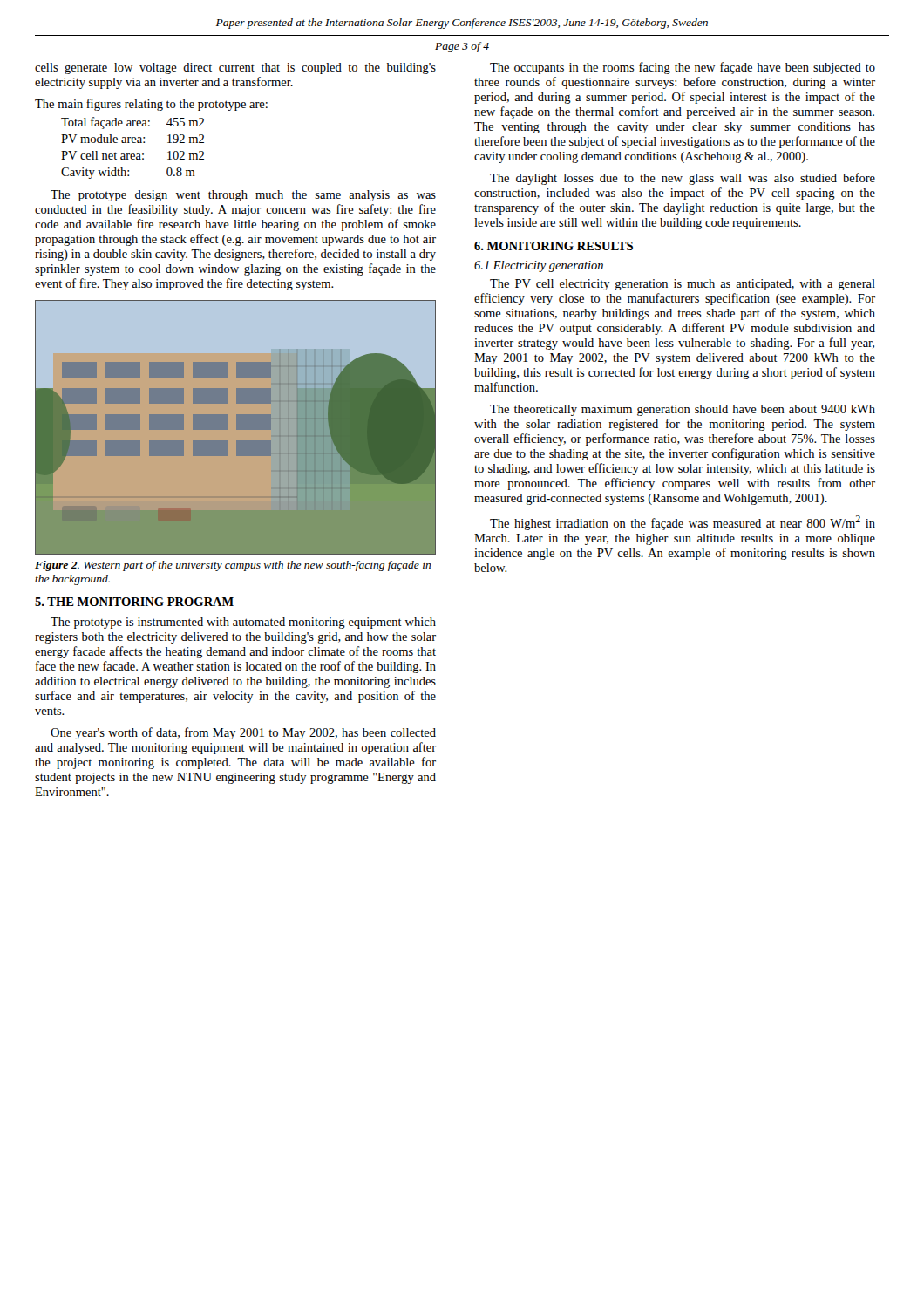The width and height of the screenshot is (924, 1308).
Task: Select the section header with the text "6.1 Electricity generation"
Action: (539, 265)
